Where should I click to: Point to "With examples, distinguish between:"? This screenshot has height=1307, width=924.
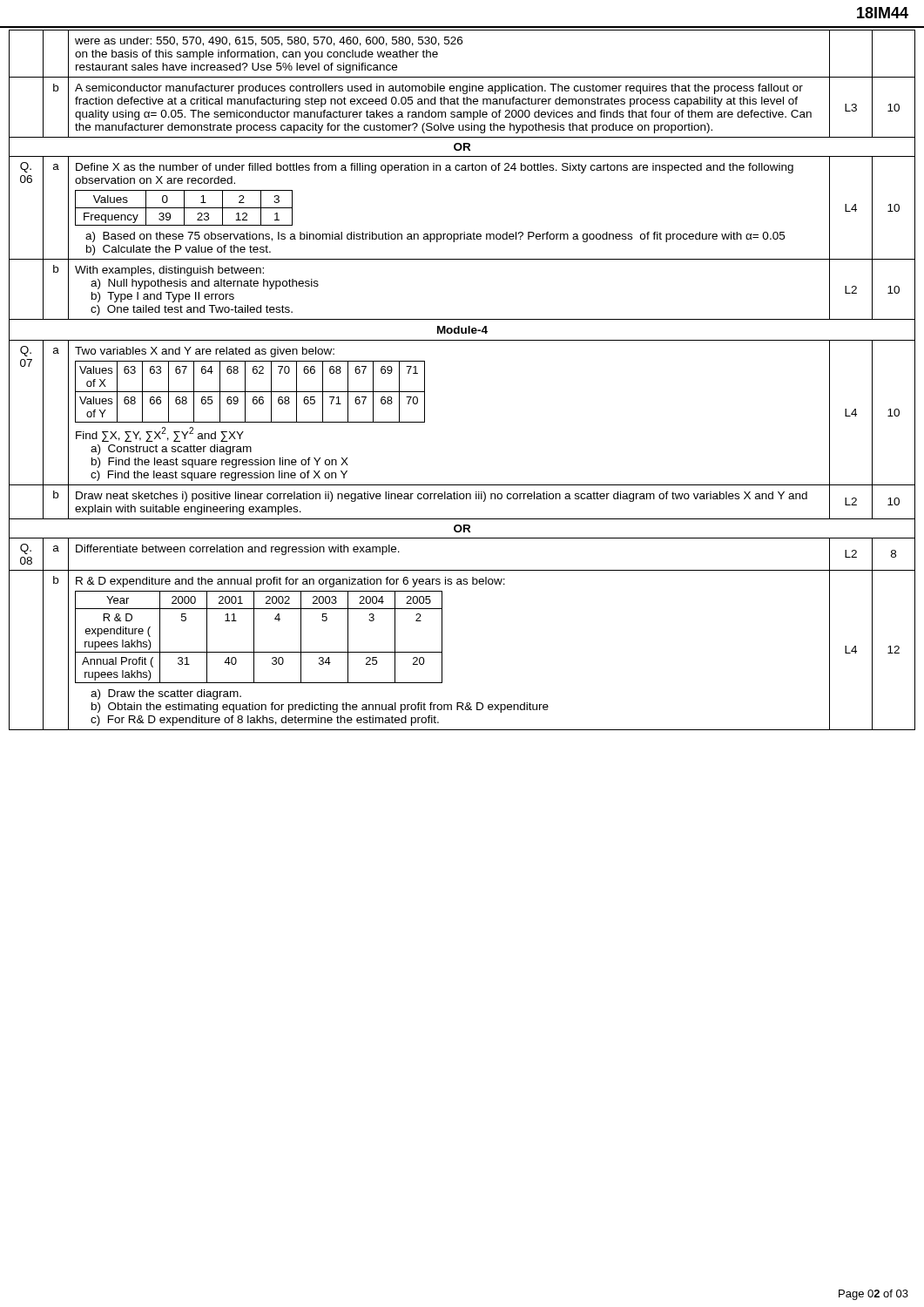pos(170,270)
